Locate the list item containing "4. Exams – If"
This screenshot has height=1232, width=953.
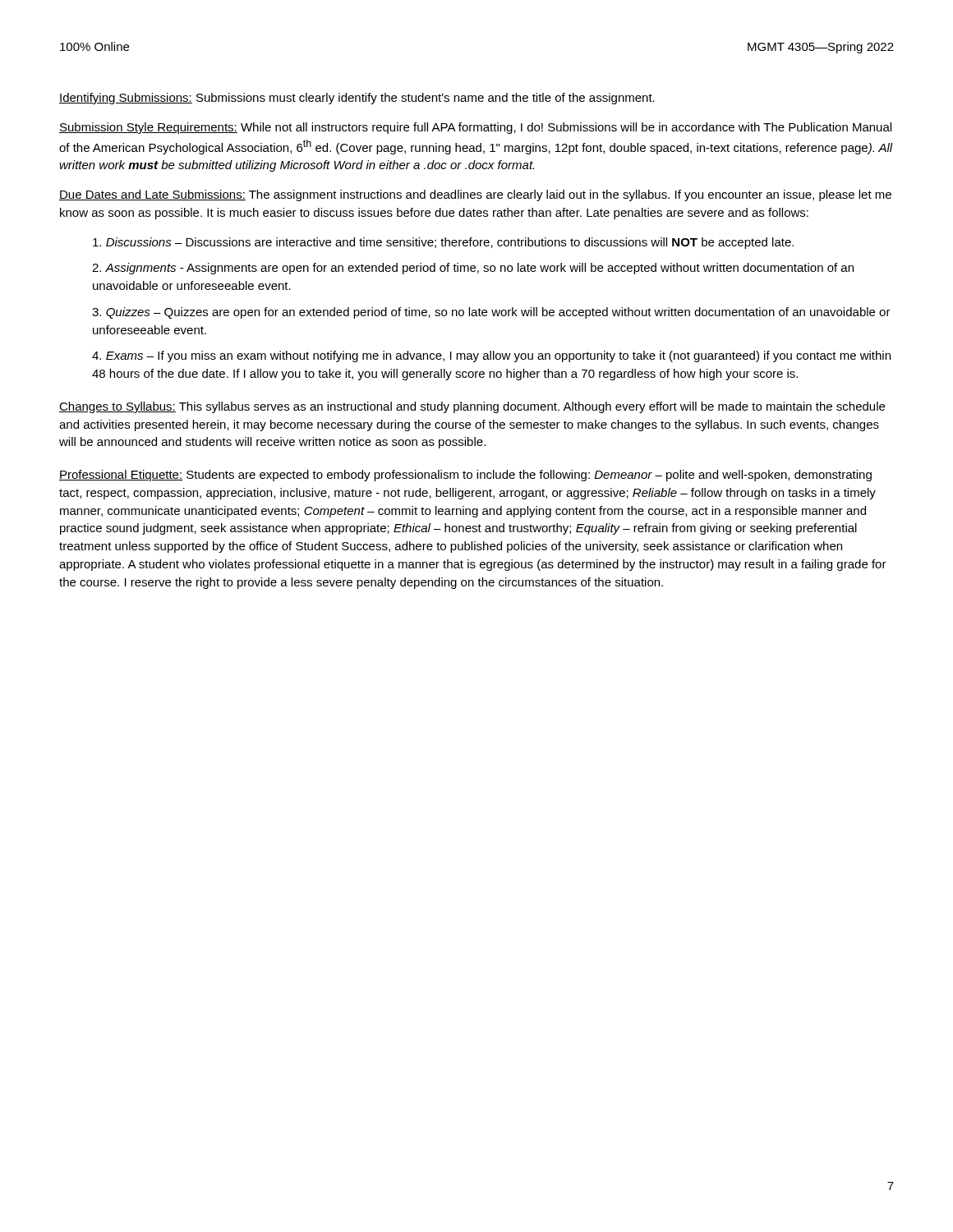[492, 364]
